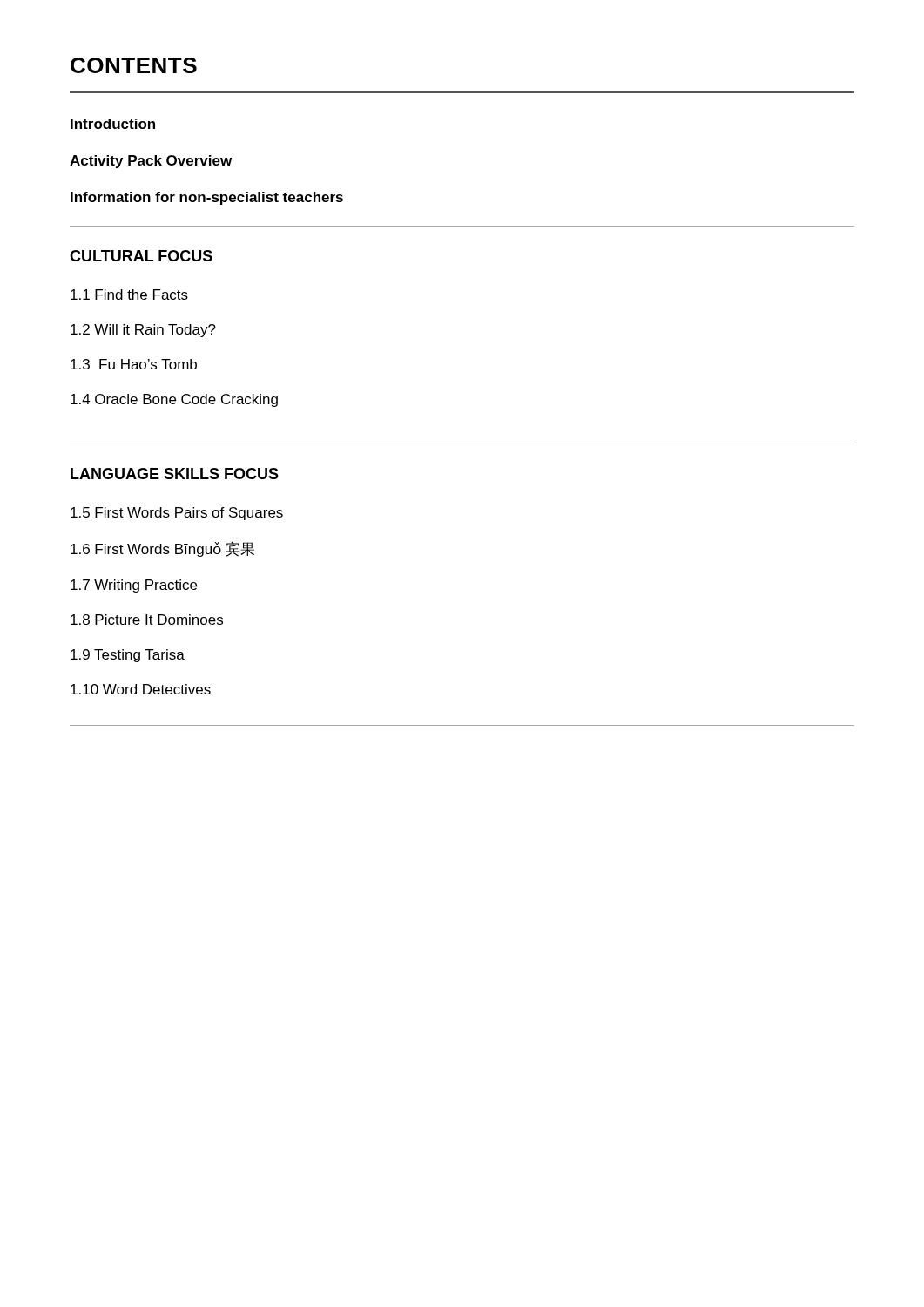
Task: Point to the element starting "CULTURAL FOCUS"
Action: [x=141, y=256]
